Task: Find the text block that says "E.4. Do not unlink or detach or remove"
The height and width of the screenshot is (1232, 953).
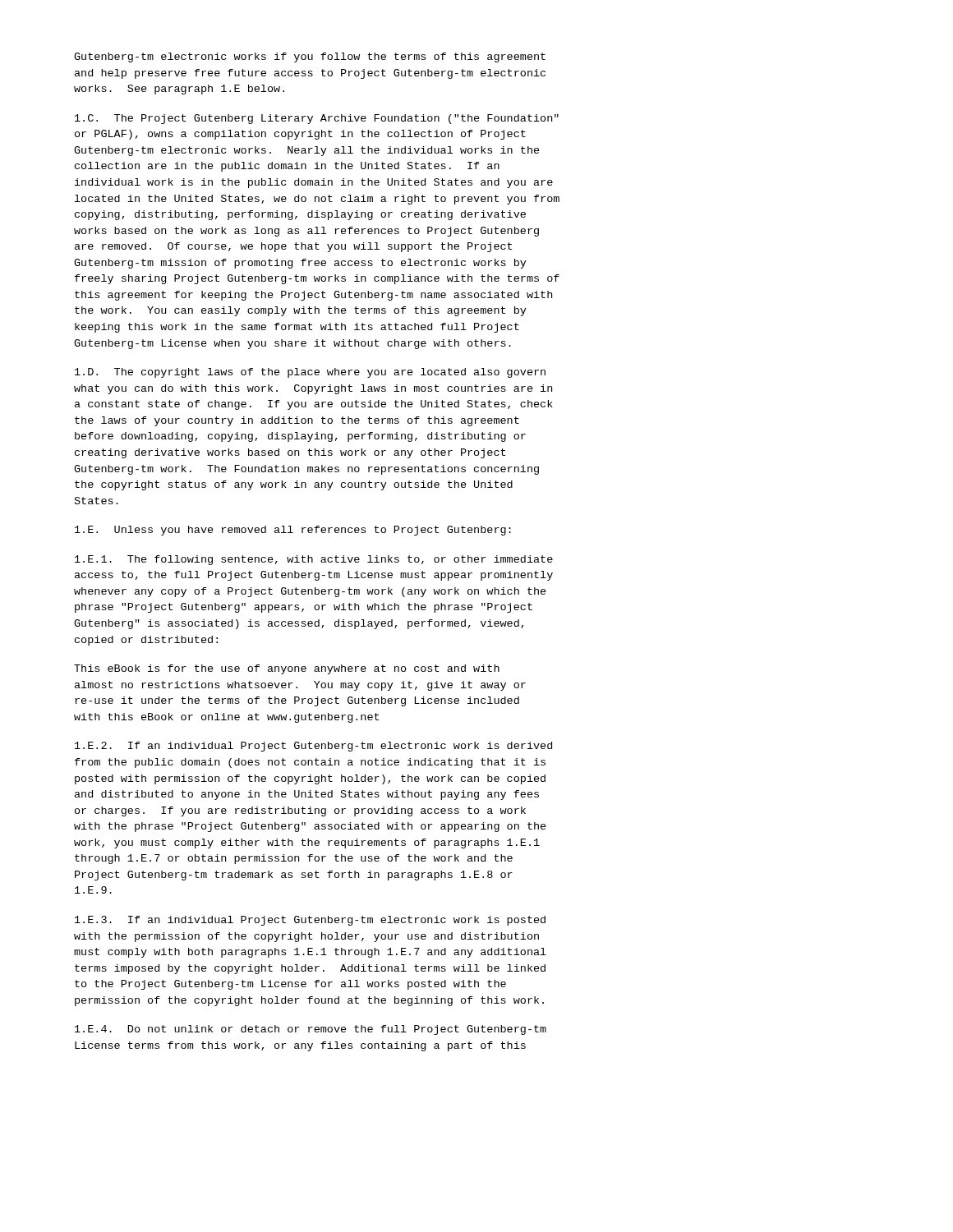Action: (310, 1038)
